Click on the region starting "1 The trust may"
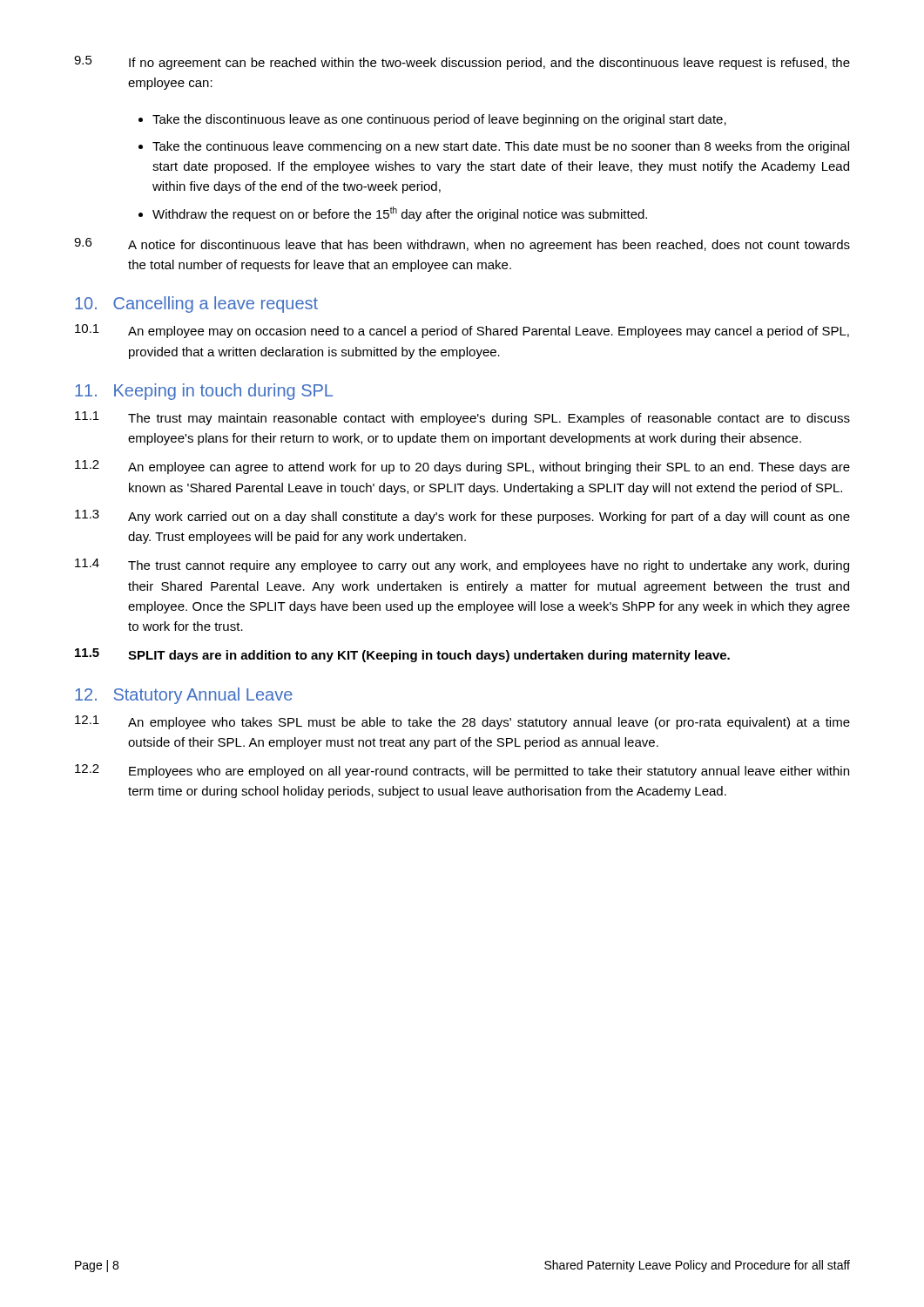The height and width of the screenshot is (1307, 924). pyautogui.click(x=462, y=428)
